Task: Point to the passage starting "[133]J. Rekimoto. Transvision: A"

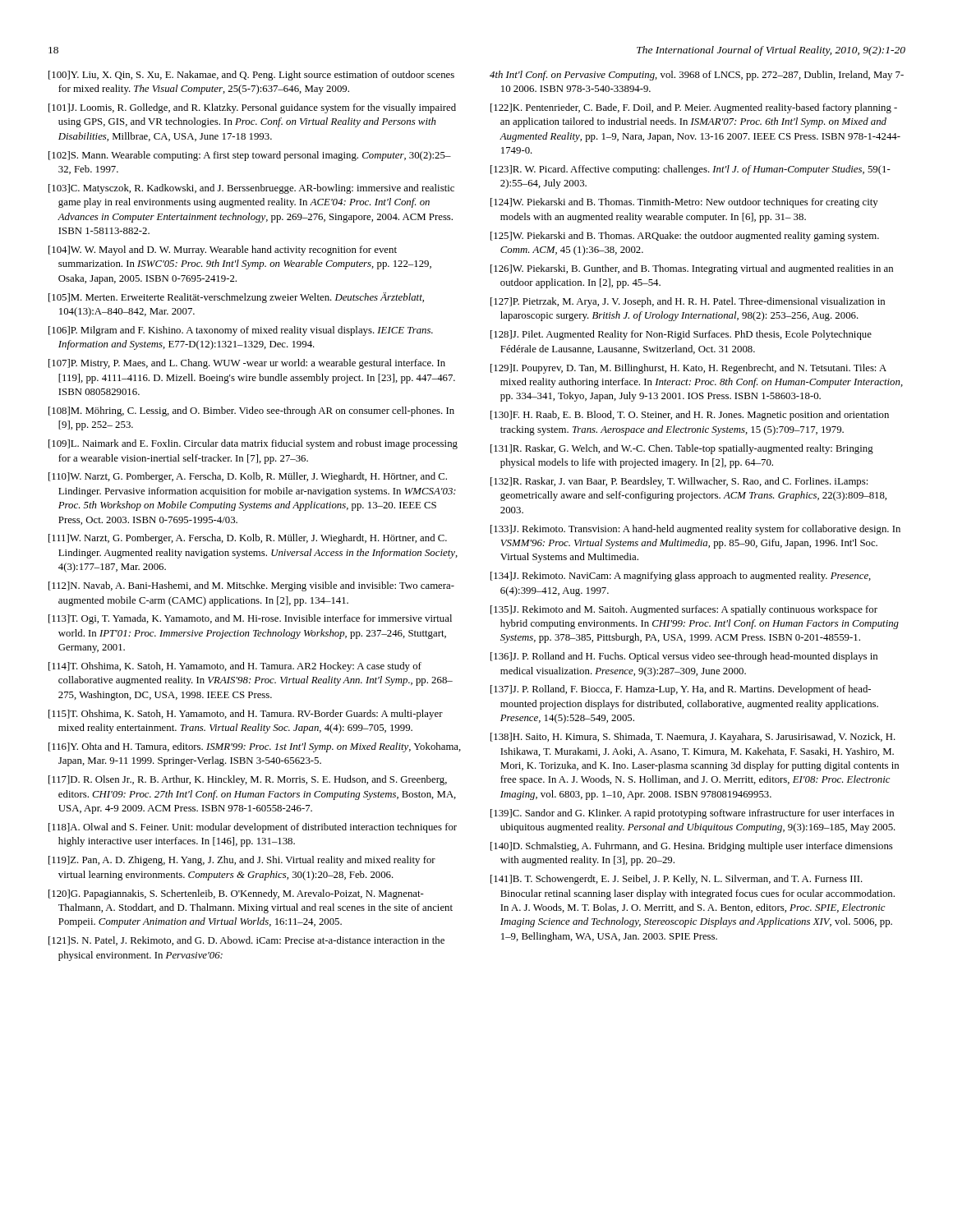Action: [698, 543]
